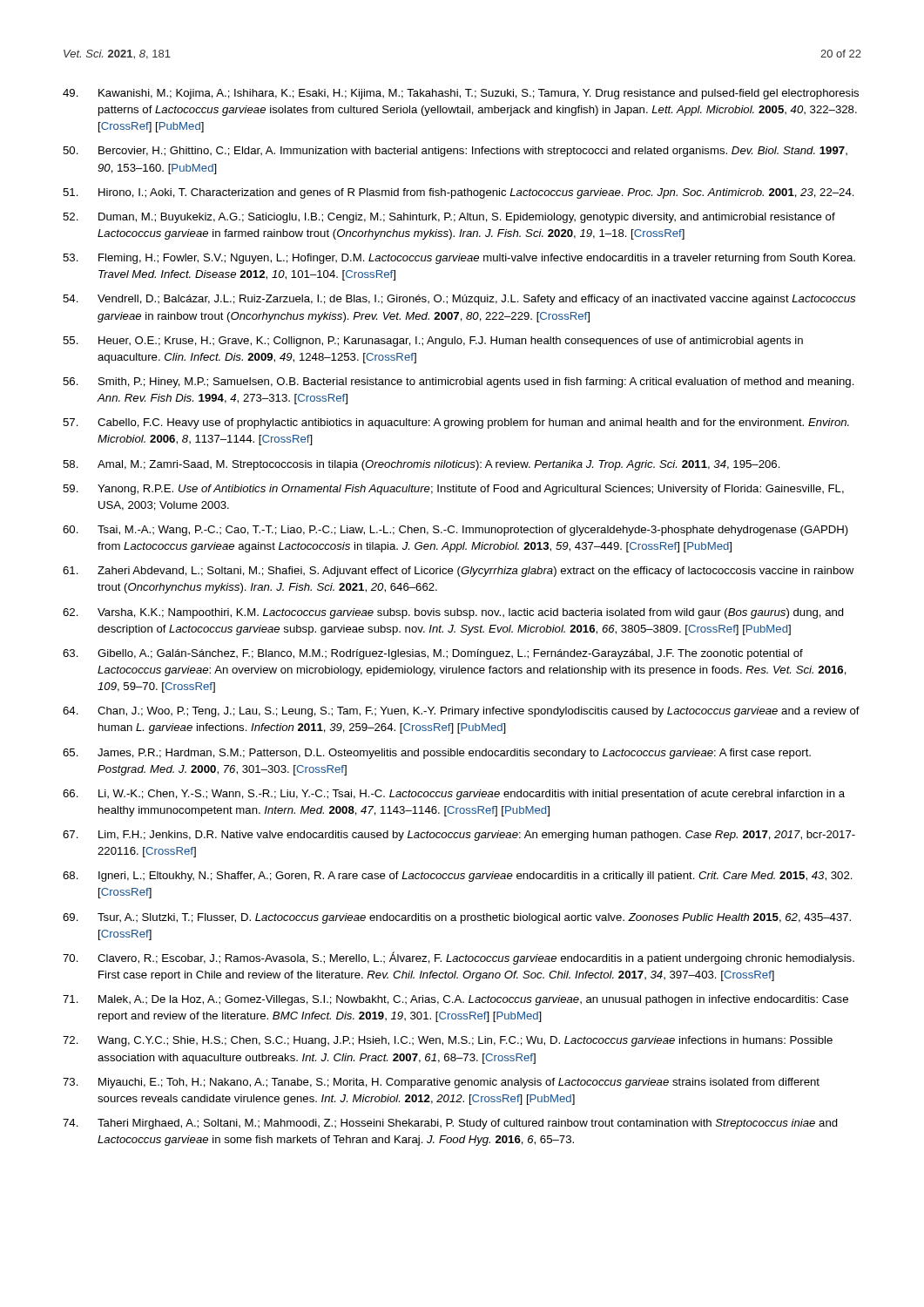Locate the passage starting "74. Taheri Mirghaed, A.;"

tap(462, 1131)
